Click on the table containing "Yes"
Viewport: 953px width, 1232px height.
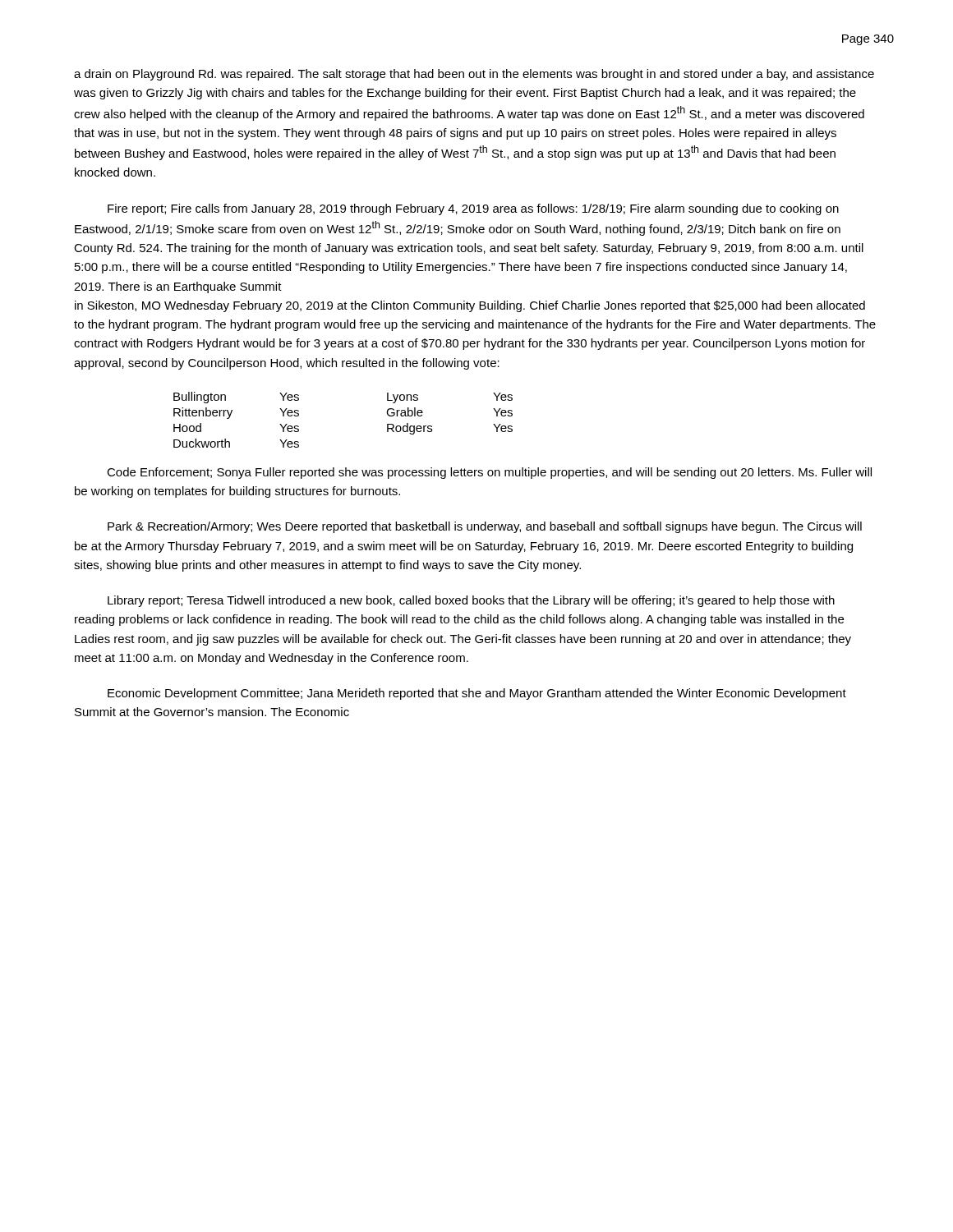(501, 419)
